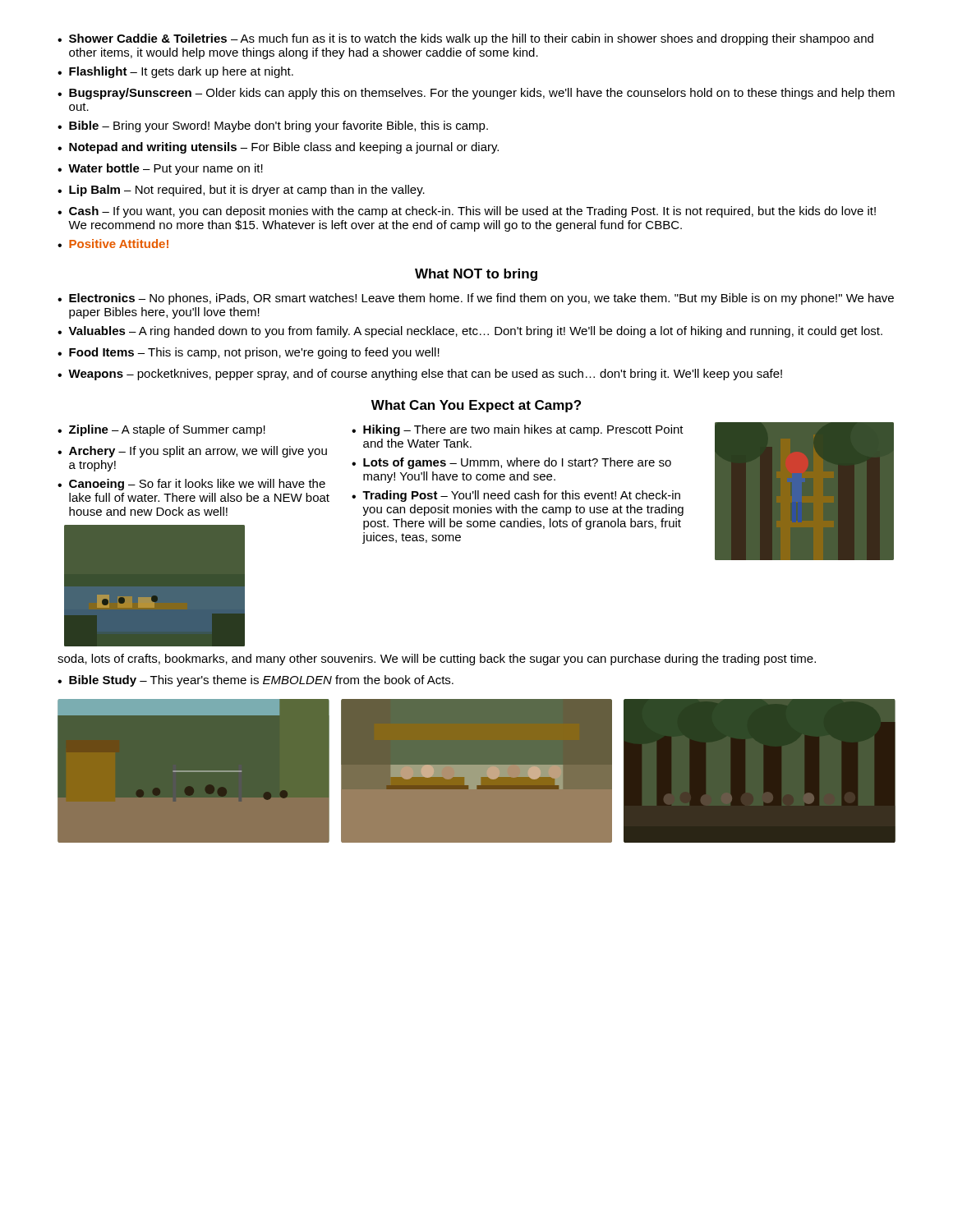Where is the passage that starts "• Shower Caddie"?
Viewport: 953px width, 1232px height.
(476, 45)
